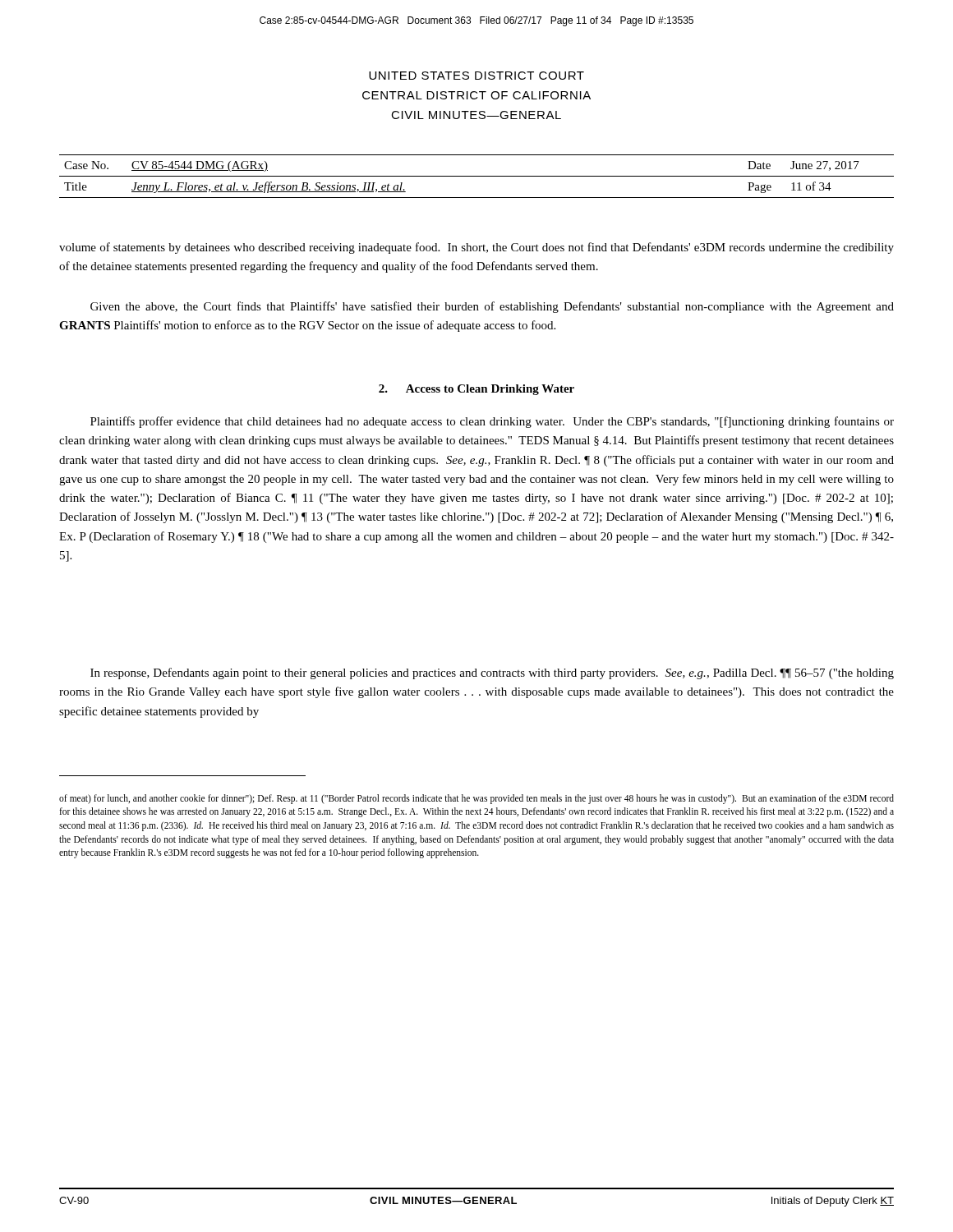Click on the footnote that reads "of meat) for lunch, and another cookie for"

pos(476,826)
